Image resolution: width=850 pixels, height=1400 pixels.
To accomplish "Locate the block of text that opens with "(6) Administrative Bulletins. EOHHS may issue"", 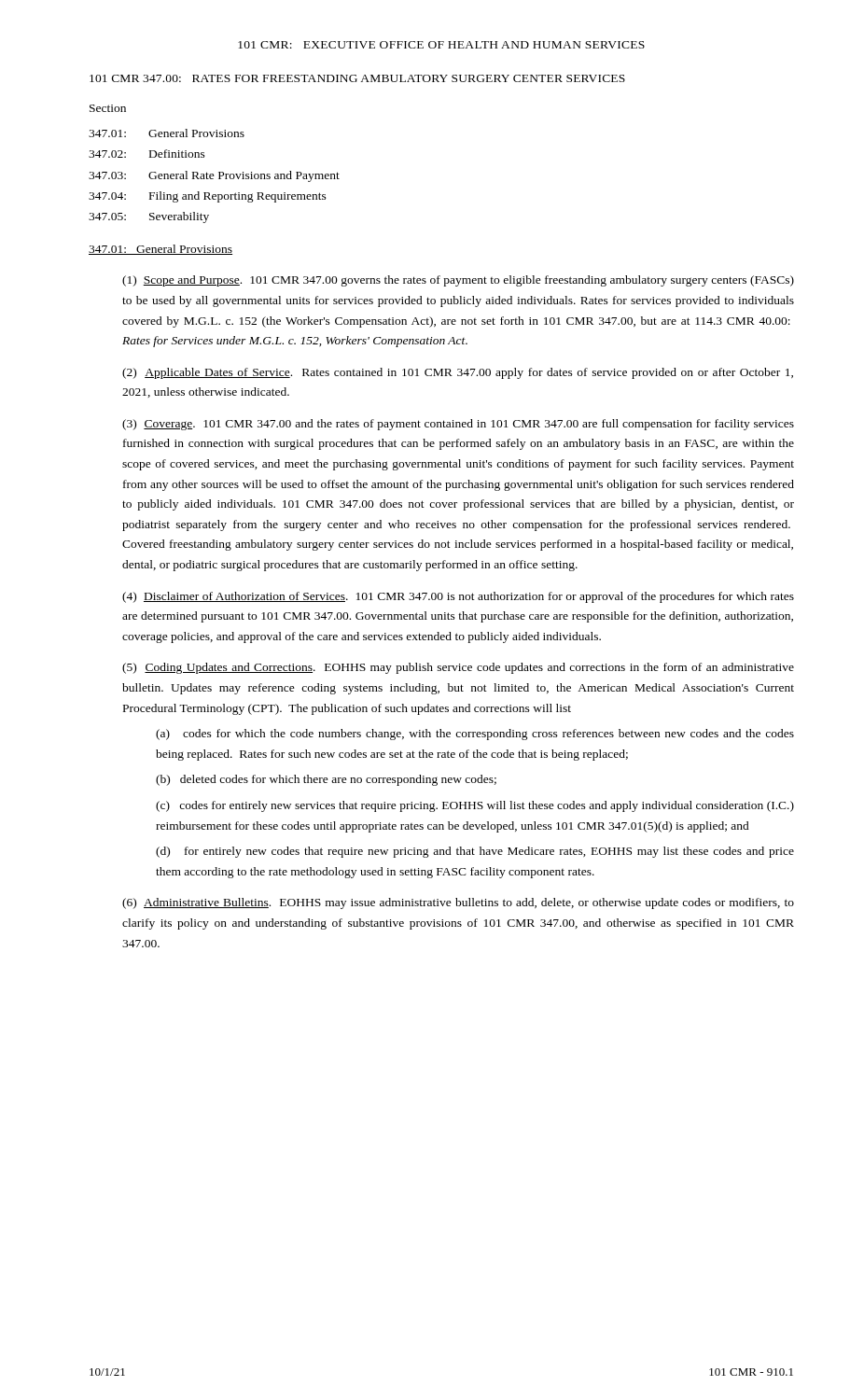I will click(x=458, y=923).
